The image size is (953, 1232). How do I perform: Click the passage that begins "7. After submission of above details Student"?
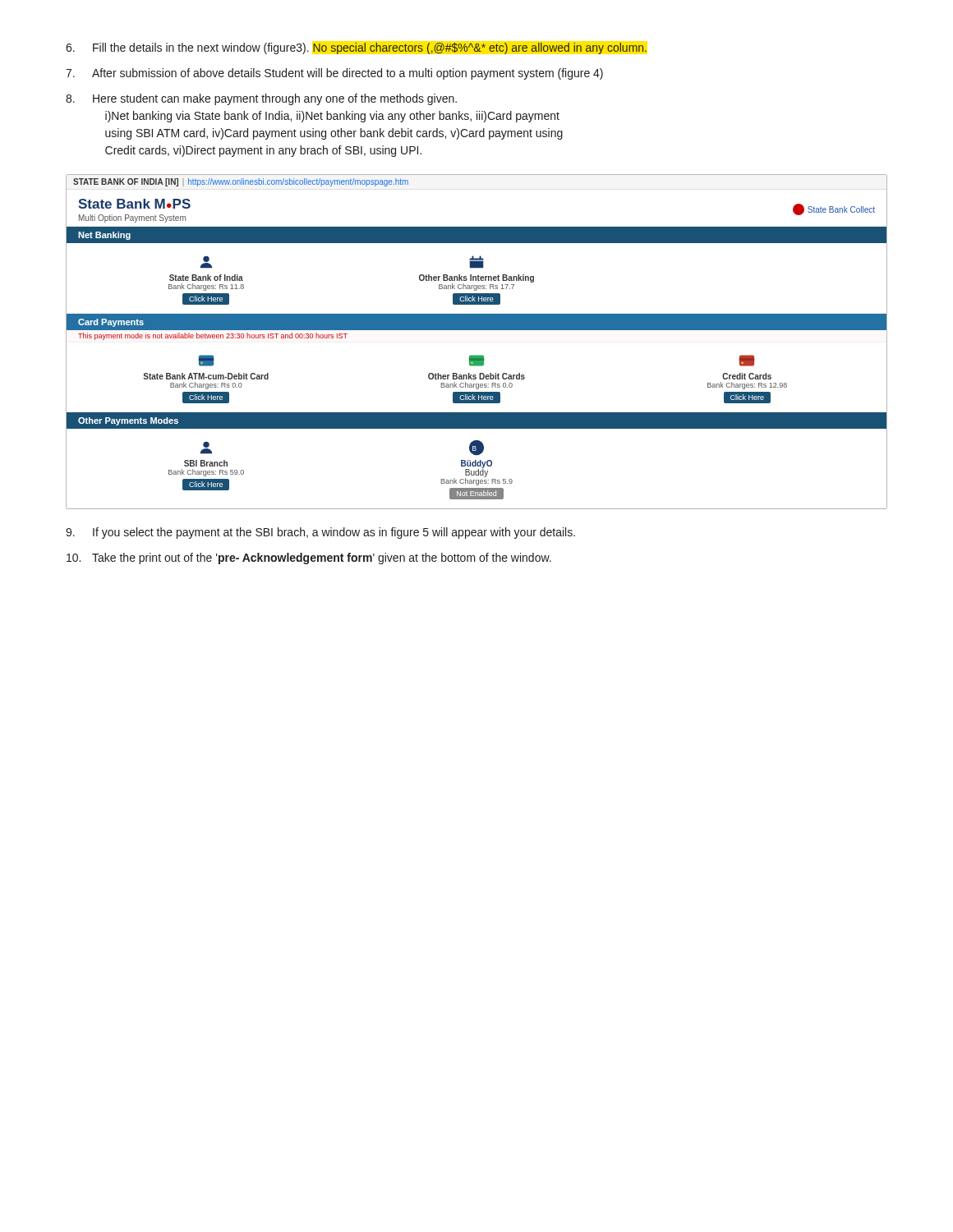tap(335, 74)
